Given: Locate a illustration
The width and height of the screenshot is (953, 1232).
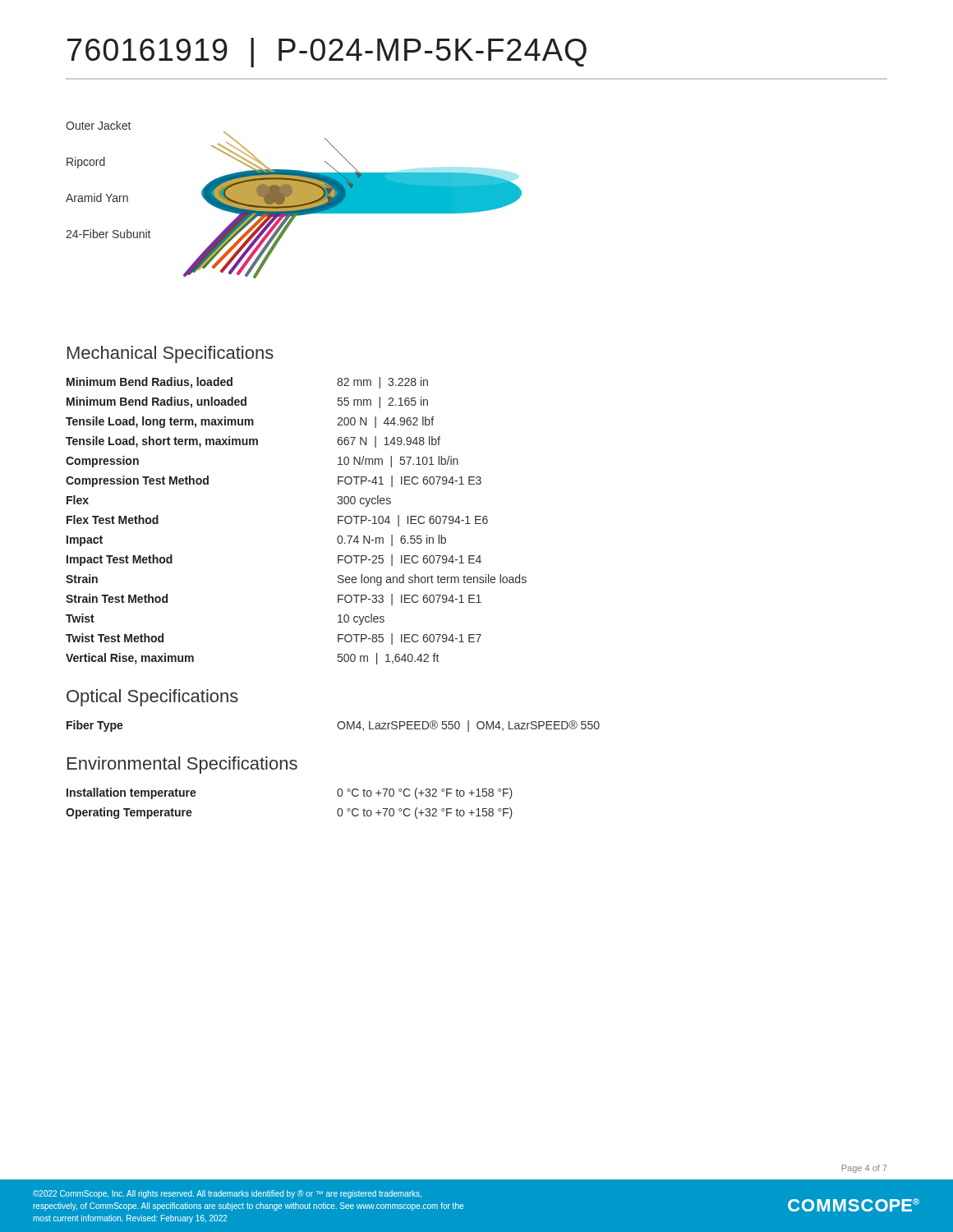Looking at the screenshot, I should (x=476, y=214).
